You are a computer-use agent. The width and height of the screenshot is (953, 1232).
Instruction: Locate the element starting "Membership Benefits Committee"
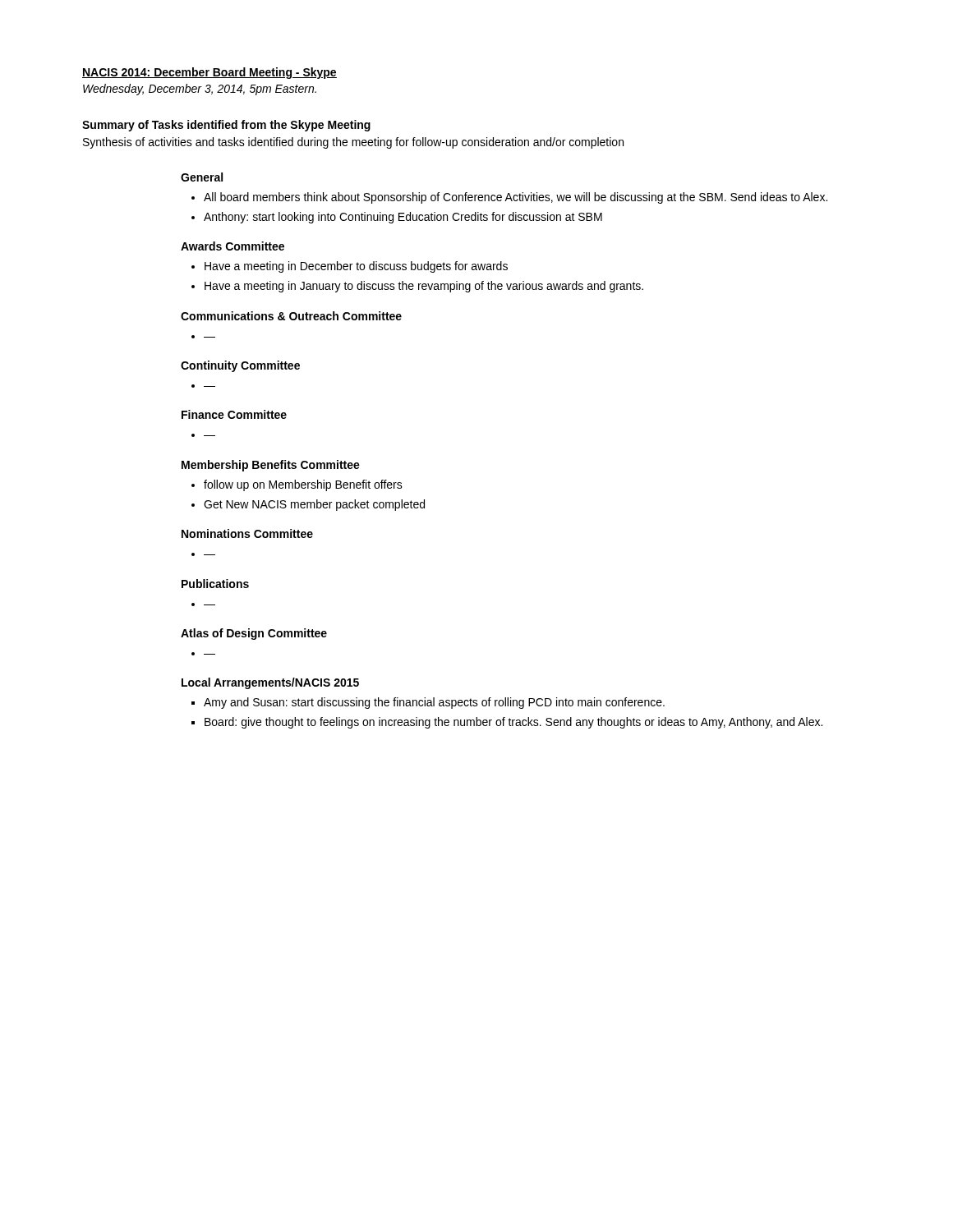(x=271, y=466)
